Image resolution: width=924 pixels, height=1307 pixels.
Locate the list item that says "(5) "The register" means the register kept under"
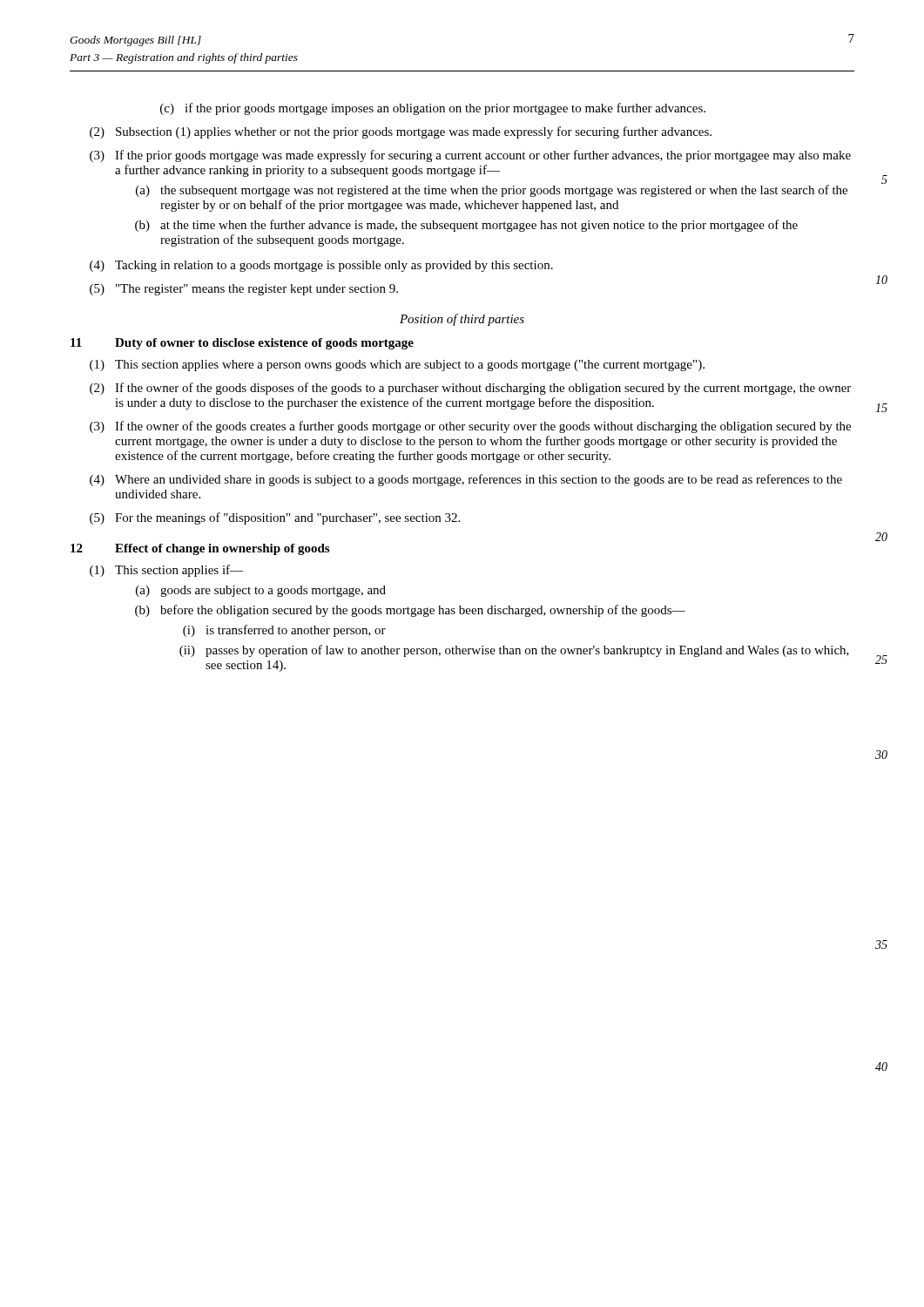tap(244, 290)
